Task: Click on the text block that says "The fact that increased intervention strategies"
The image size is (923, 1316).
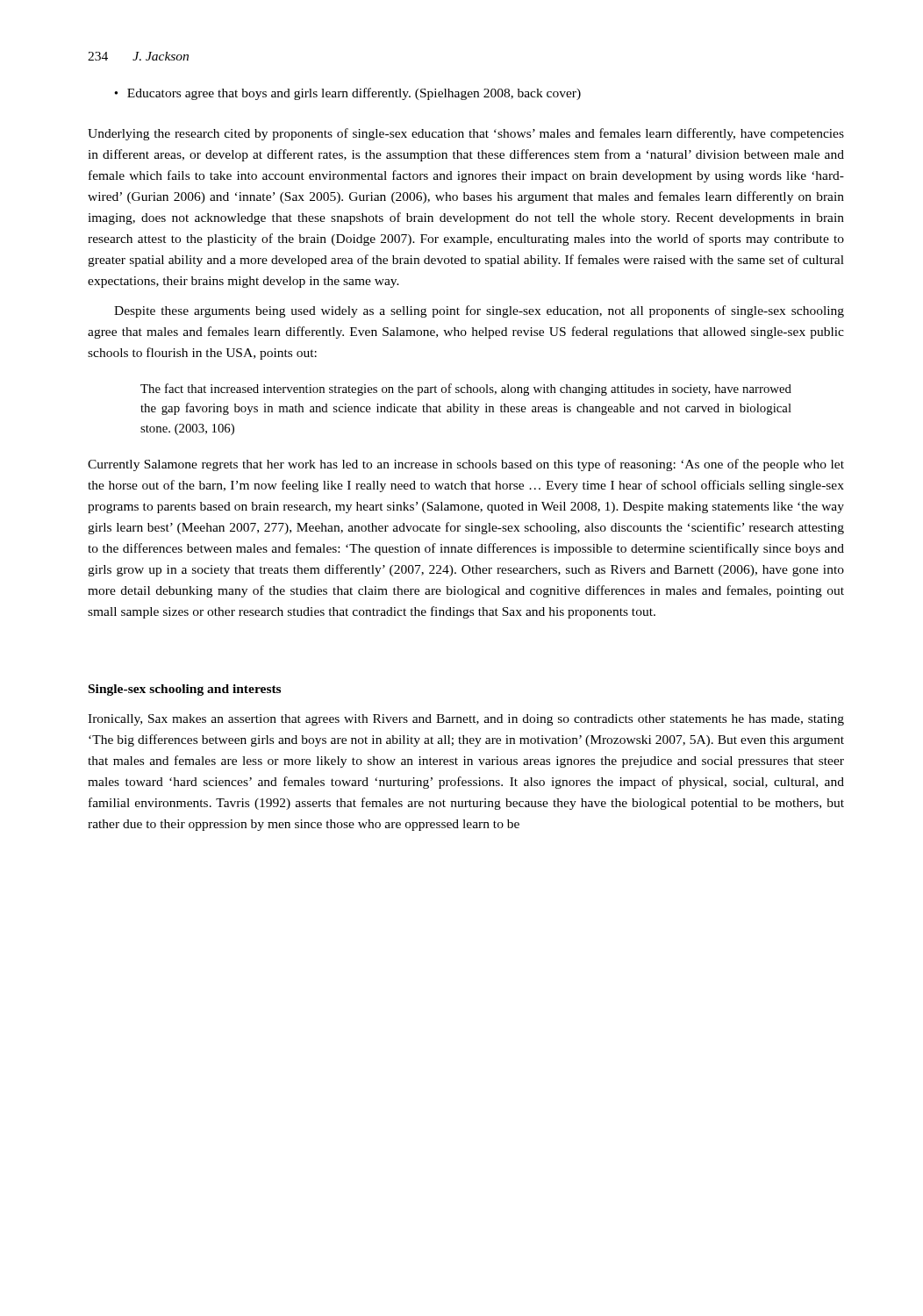Action: (466, 408)
